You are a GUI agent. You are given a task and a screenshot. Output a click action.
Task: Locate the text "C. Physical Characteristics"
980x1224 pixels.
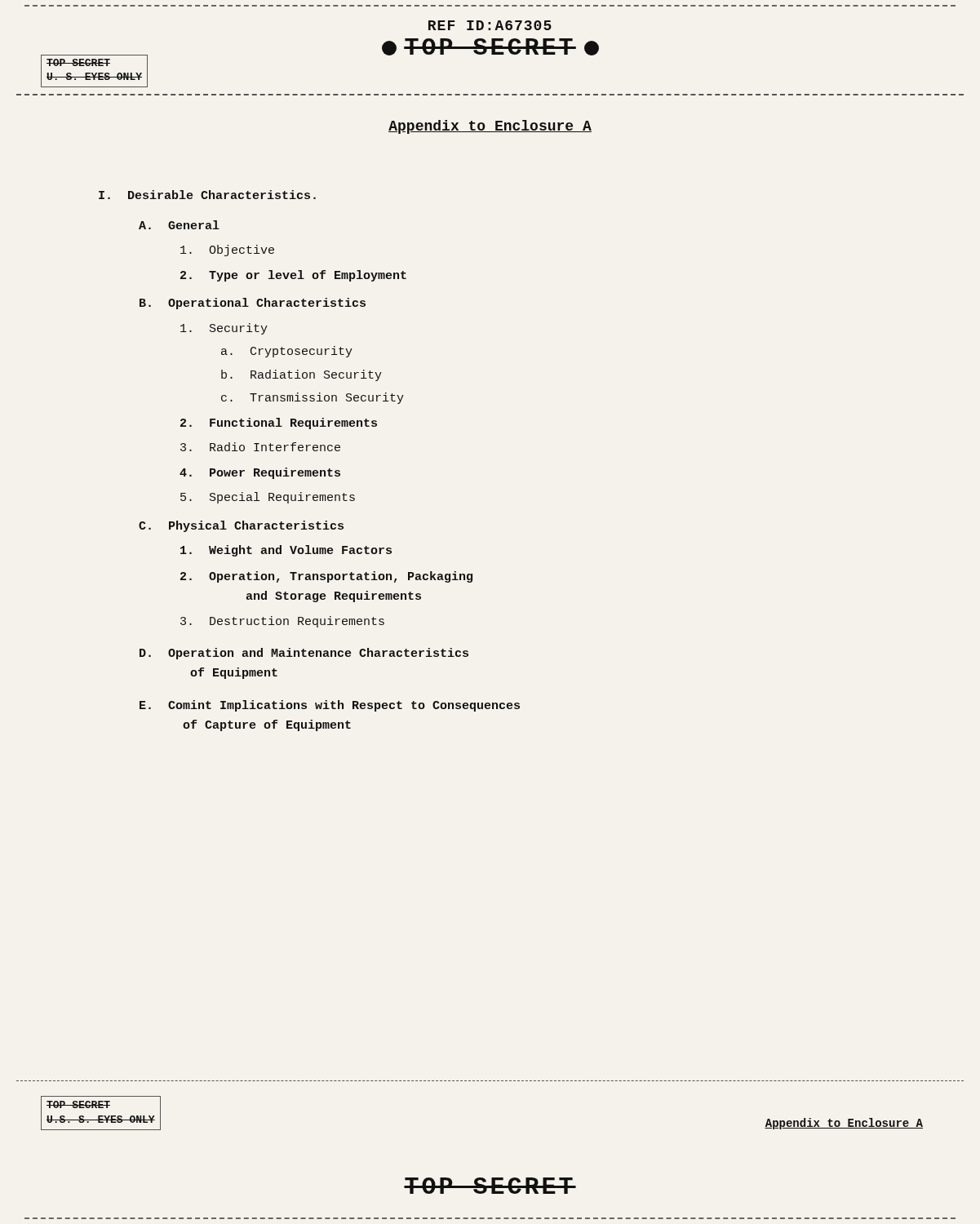pyautogui.click(x=242, y=526)
